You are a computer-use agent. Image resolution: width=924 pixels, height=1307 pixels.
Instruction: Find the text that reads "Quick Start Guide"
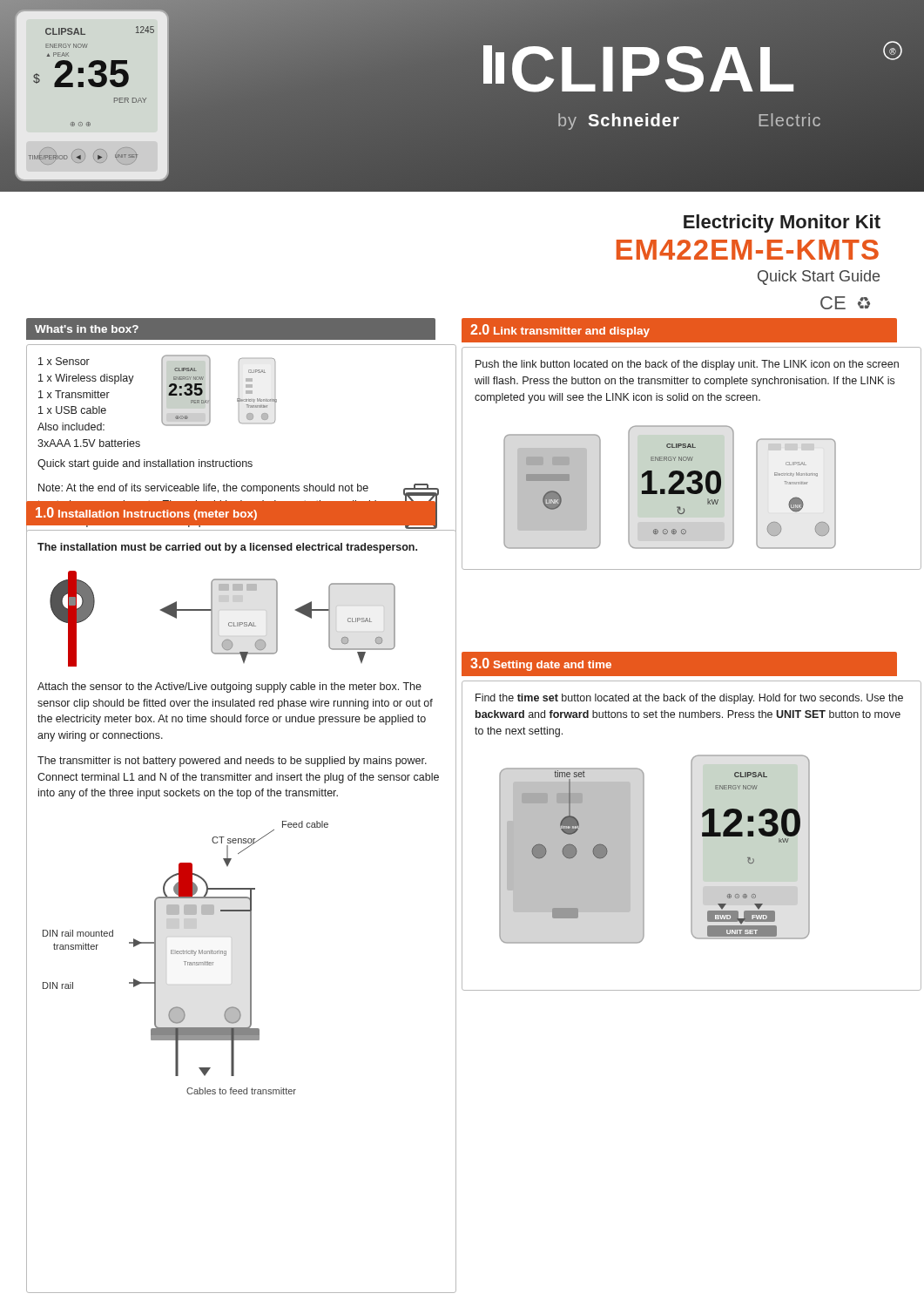[819, 276]
